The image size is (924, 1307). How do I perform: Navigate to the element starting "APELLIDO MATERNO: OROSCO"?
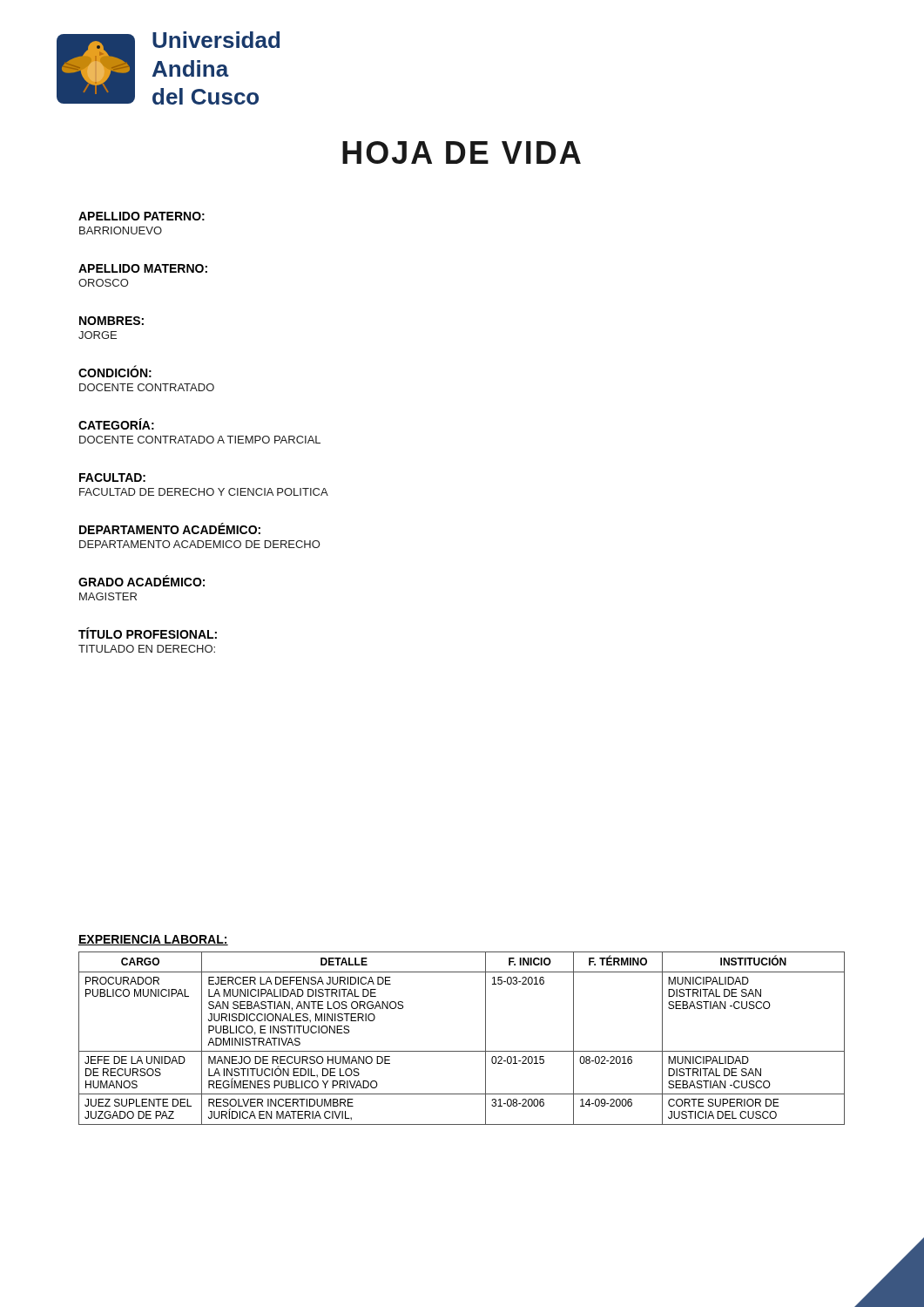[x=203, y=275]
